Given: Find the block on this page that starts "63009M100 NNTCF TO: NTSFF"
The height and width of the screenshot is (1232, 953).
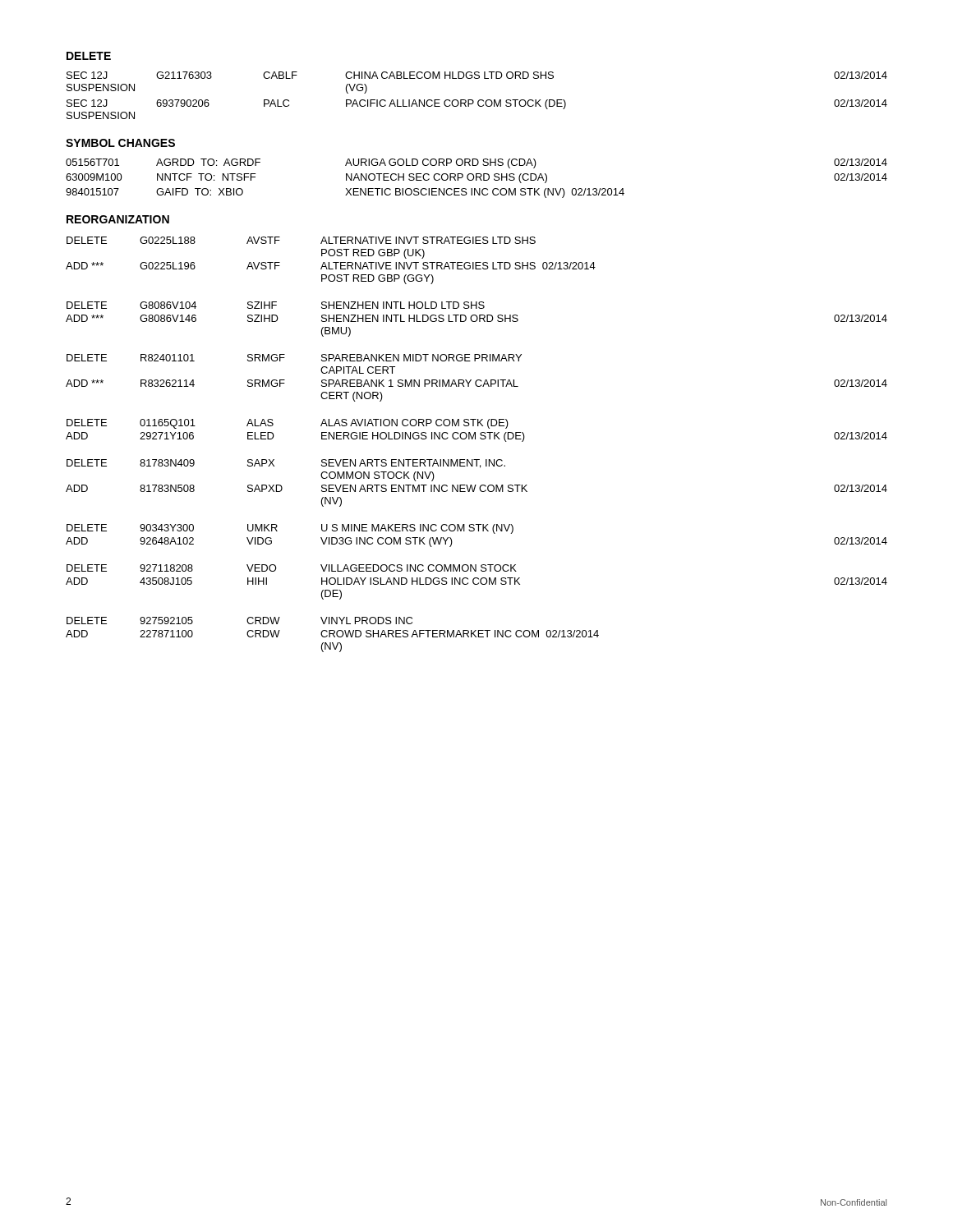Looking at the screenshot, I should click(476, 177).
